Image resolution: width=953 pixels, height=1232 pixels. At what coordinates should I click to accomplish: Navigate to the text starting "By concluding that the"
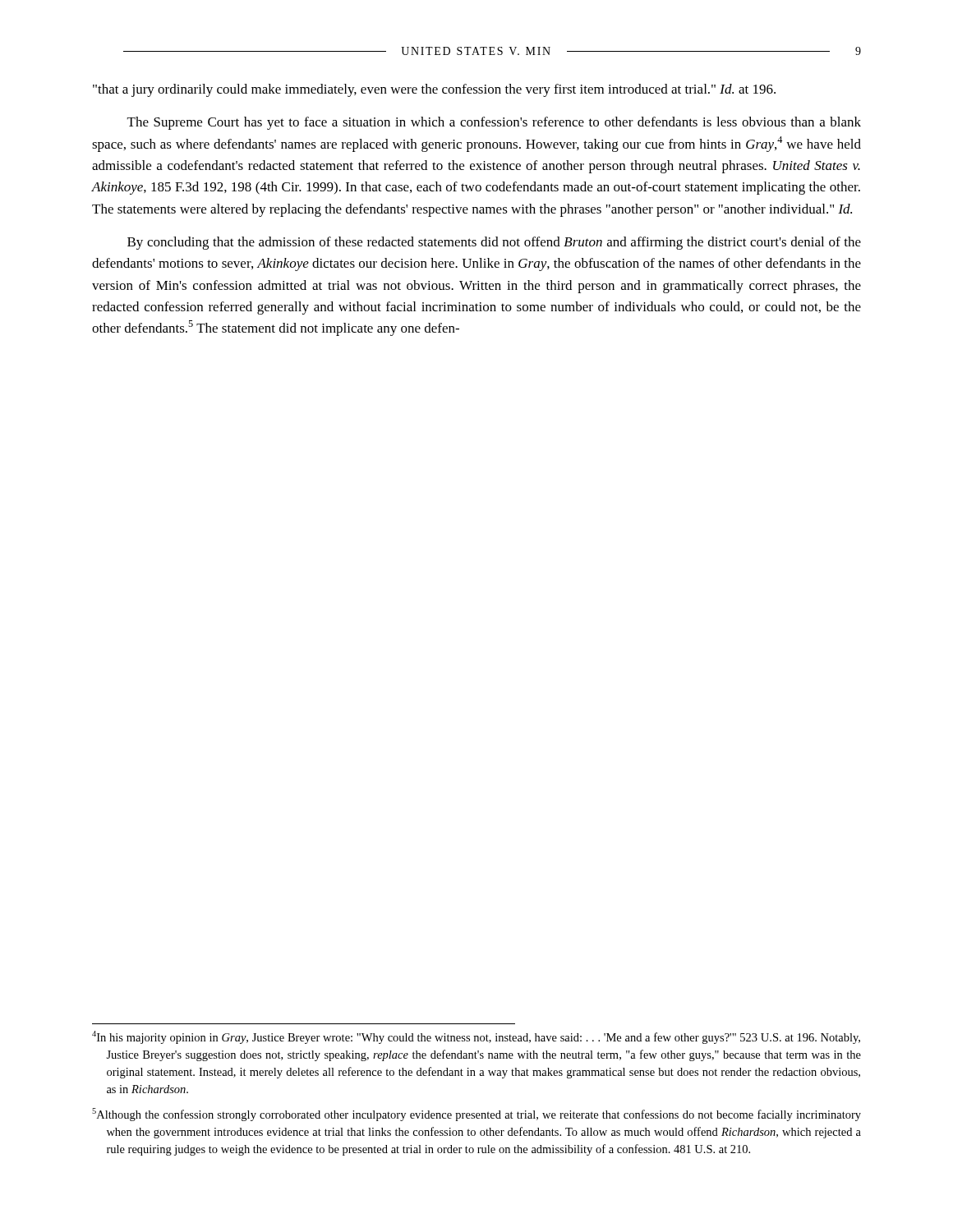click(x=476, y=285)
